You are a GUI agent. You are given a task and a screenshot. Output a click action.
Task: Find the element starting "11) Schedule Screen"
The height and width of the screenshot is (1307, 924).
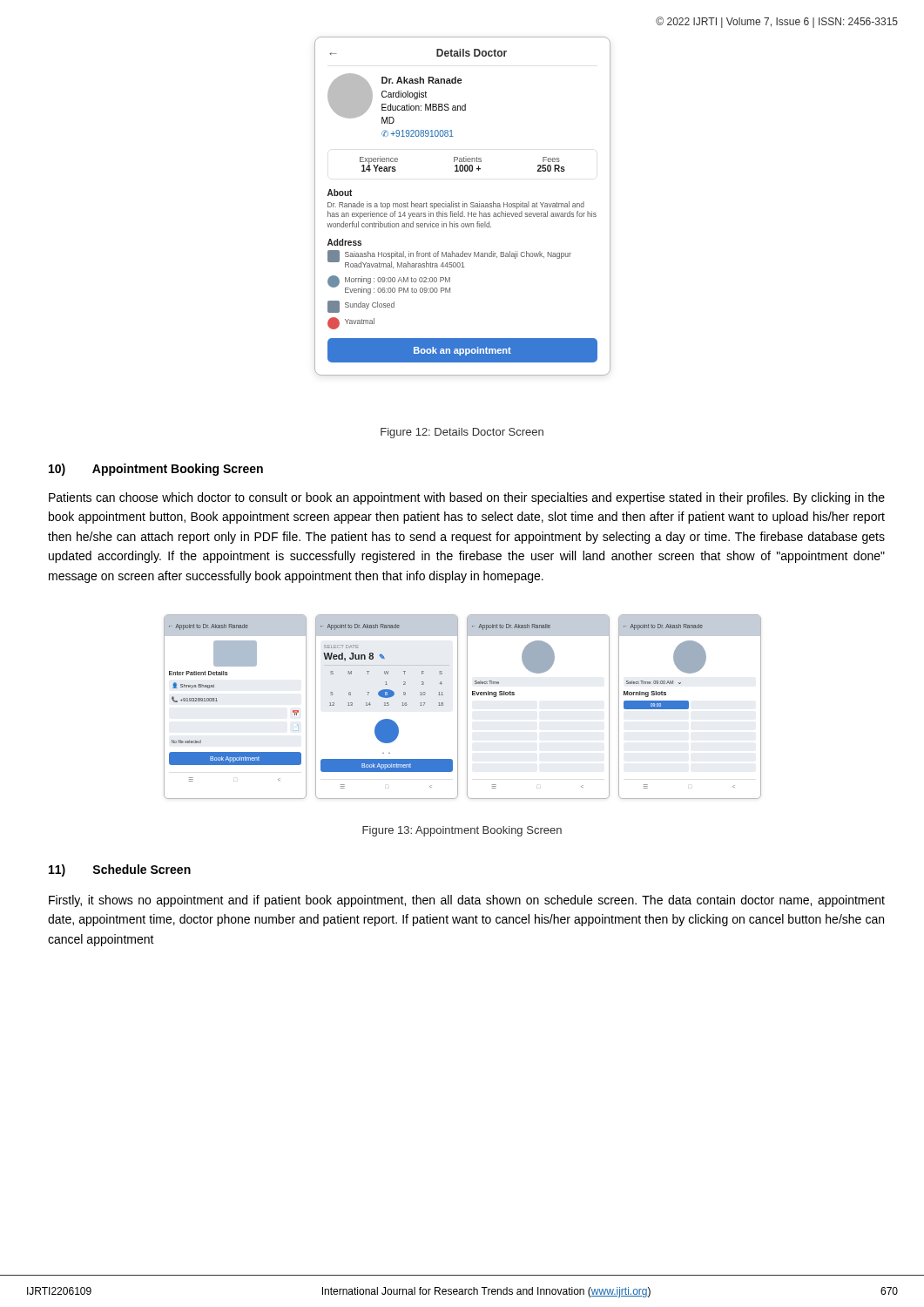(x=119, y=870)
